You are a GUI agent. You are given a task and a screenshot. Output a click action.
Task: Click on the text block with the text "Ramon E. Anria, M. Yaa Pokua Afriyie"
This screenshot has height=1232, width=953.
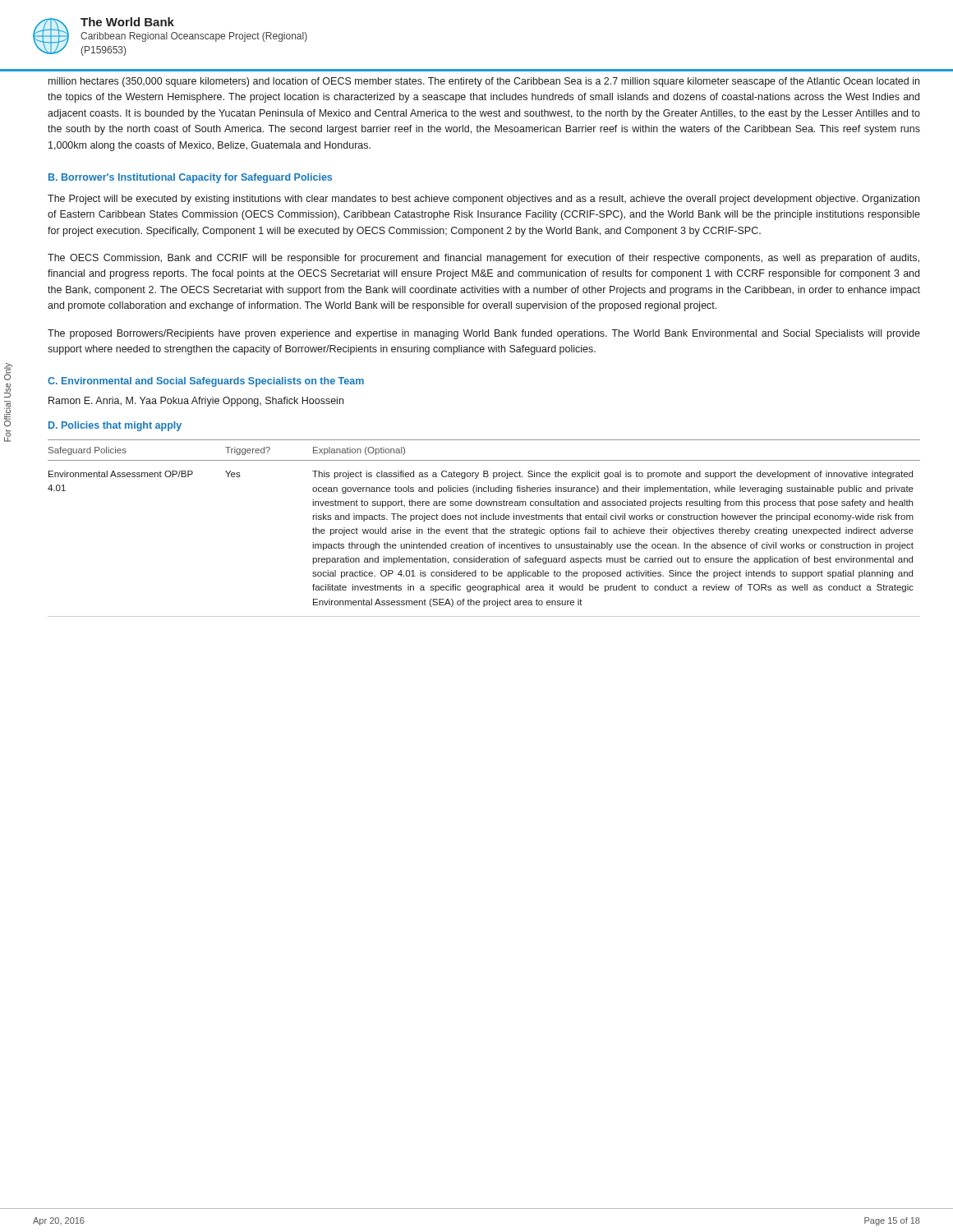(196, 401)
